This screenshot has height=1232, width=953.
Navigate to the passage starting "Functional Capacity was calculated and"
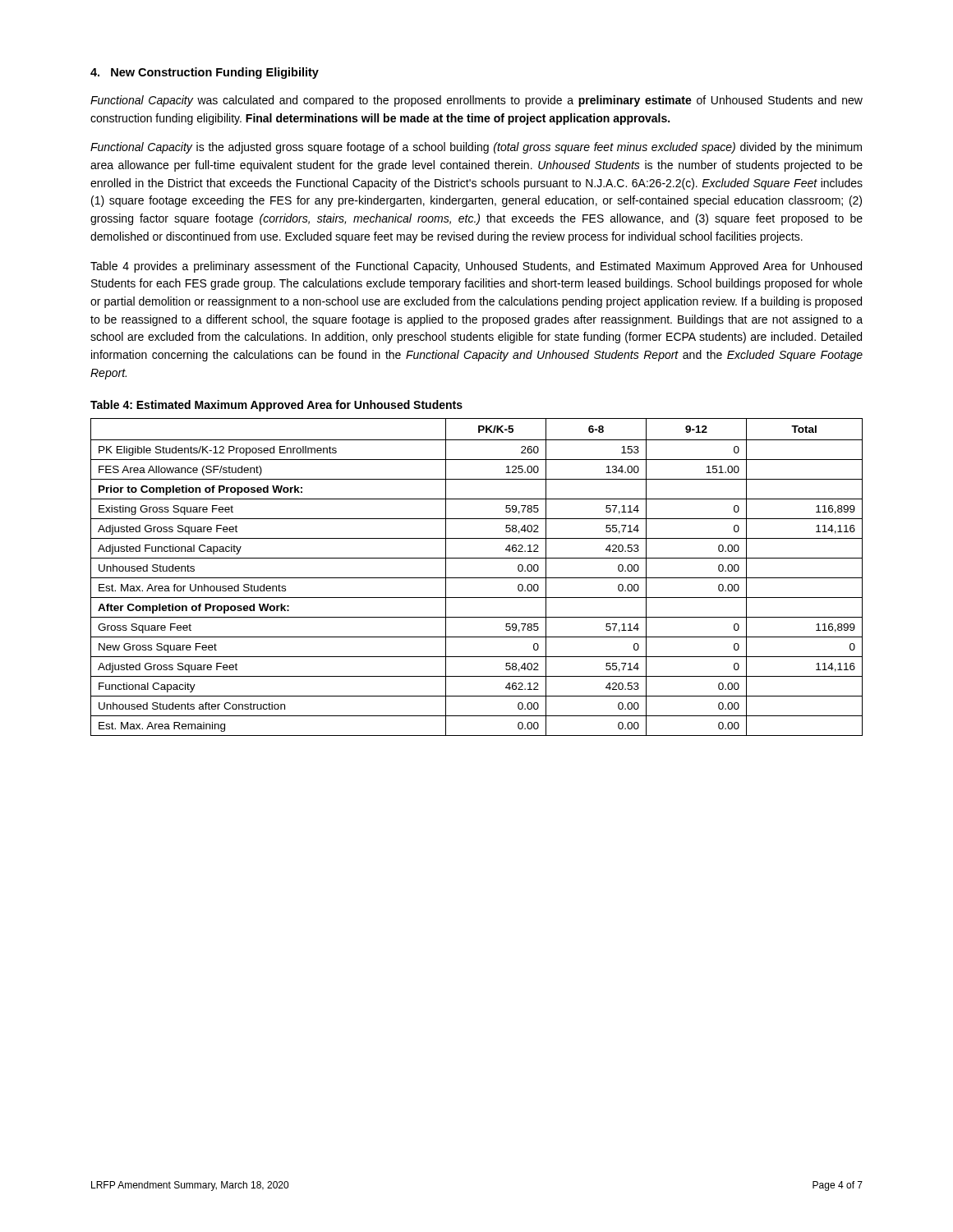pos(476,109)
